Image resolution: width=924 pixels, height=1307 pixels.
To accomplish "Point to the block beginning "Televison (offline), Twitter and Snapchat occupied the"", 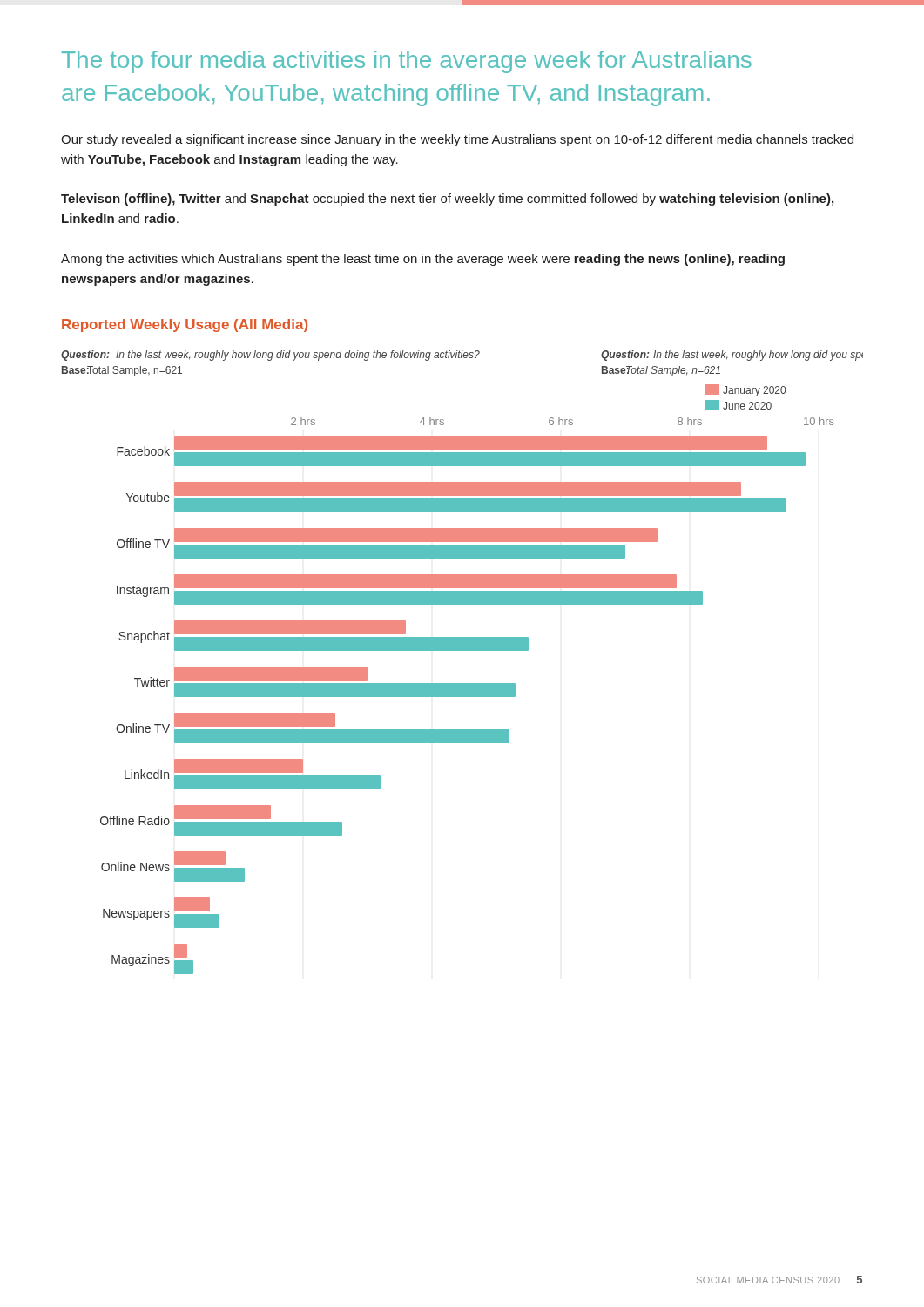I will coord(448,208).
